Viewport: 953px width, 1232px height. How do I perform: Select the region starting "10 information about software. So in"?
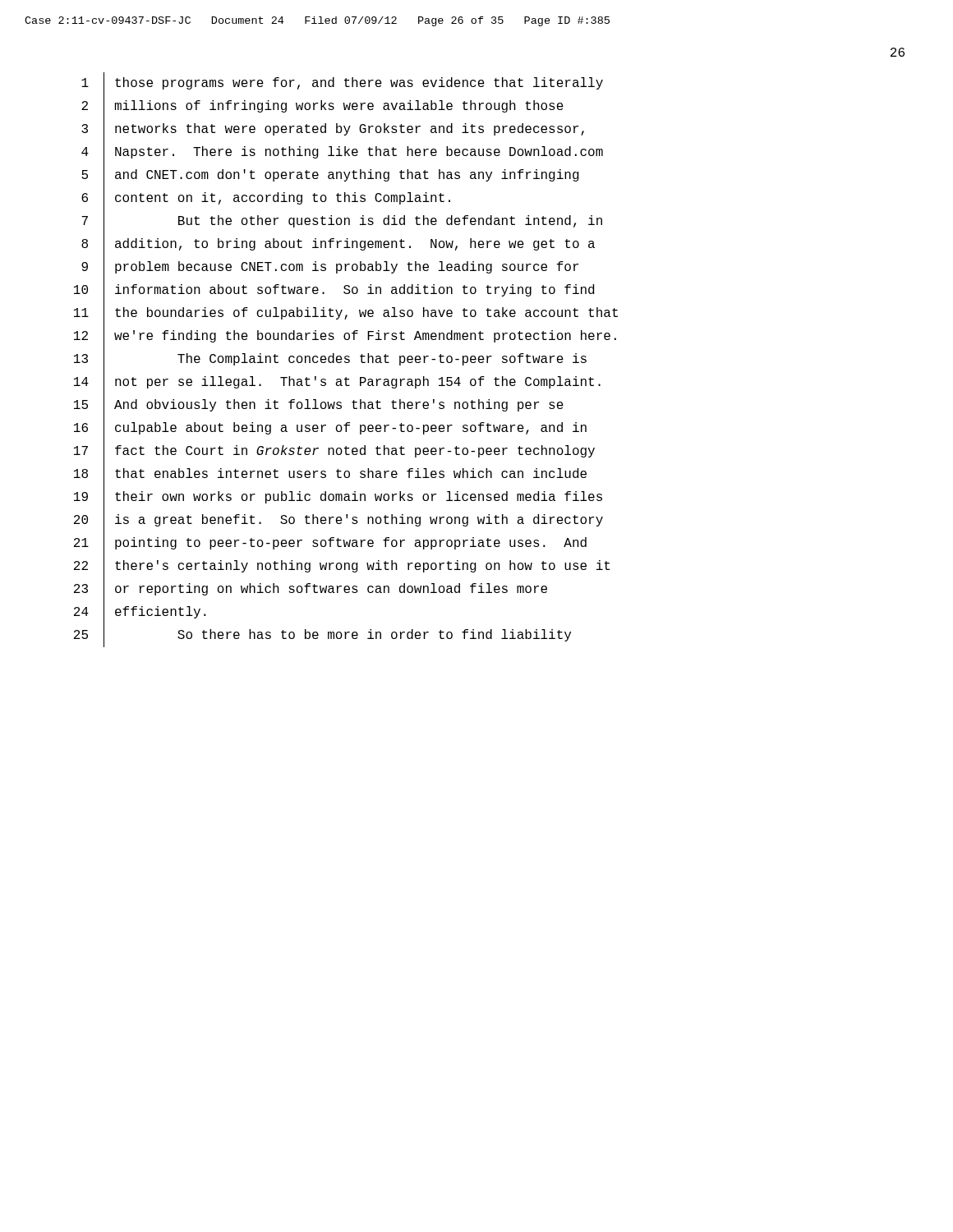click(485, 291)
